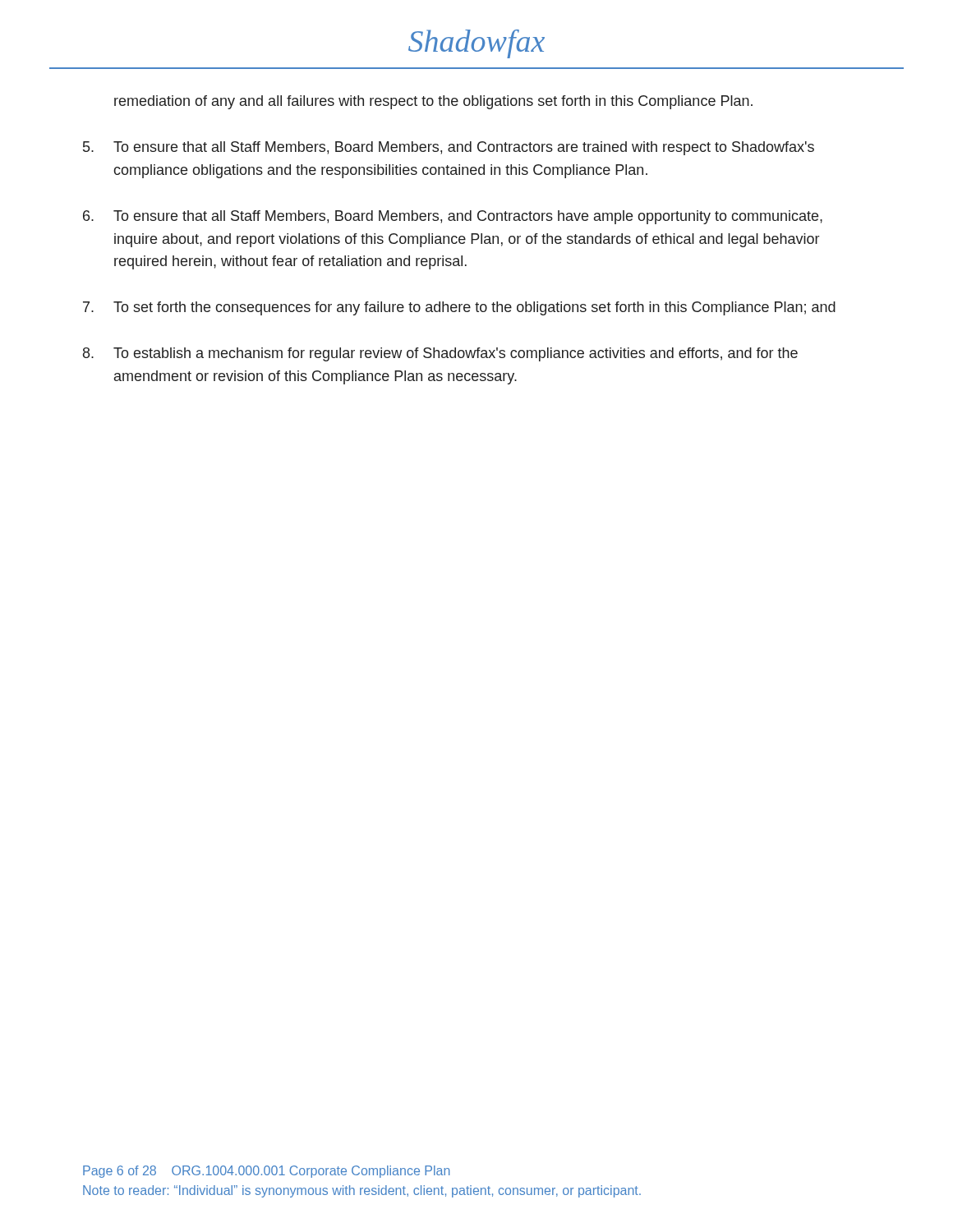The width and height of the screenshot is (953, 1232).
Task: Find the block on this page that starts "7. To set forth the"
Action: [x=459, y=308]
